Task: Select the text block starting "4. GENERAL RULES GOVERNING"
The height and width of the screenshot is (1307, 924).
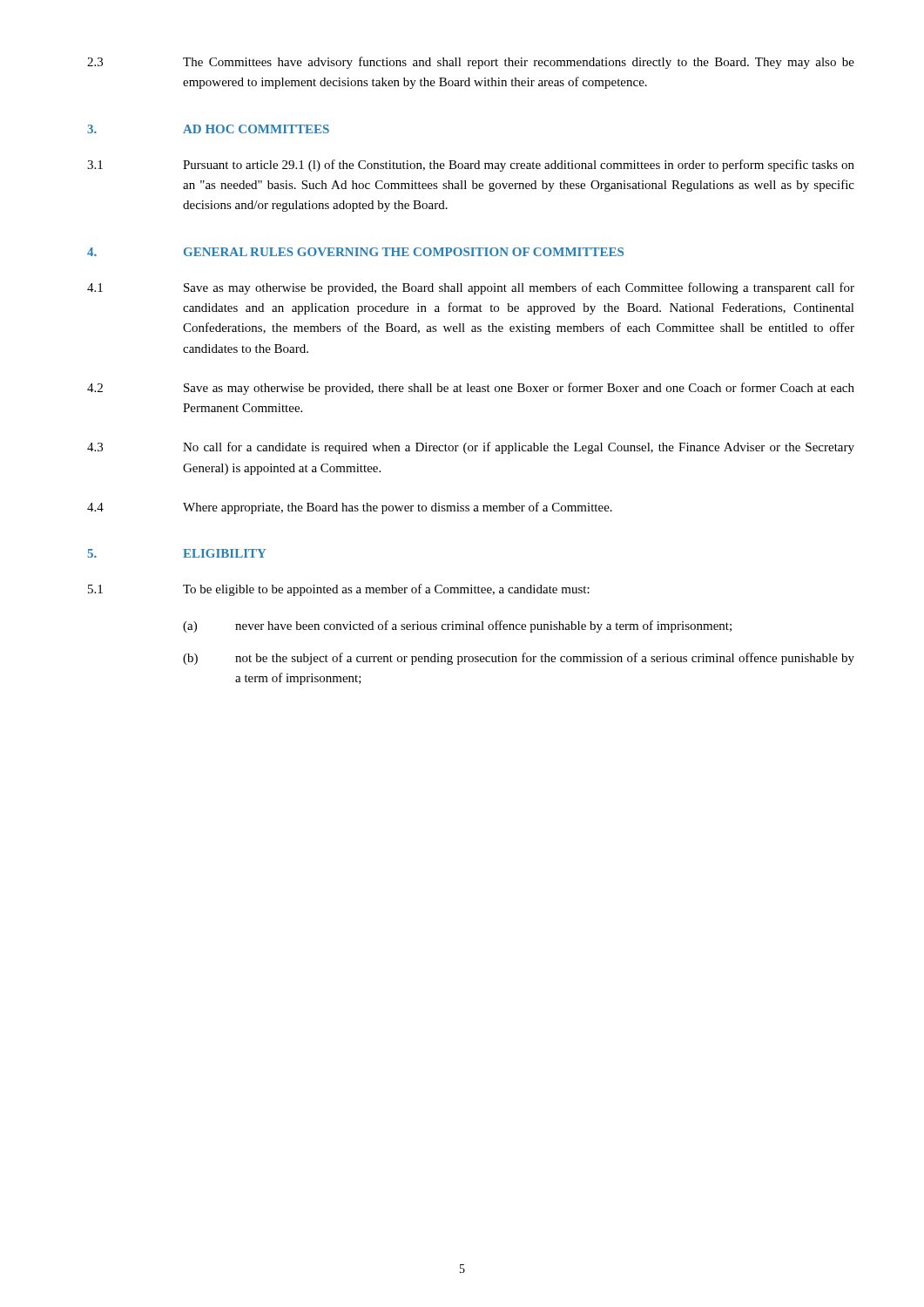Action: (x=471, y=252)
